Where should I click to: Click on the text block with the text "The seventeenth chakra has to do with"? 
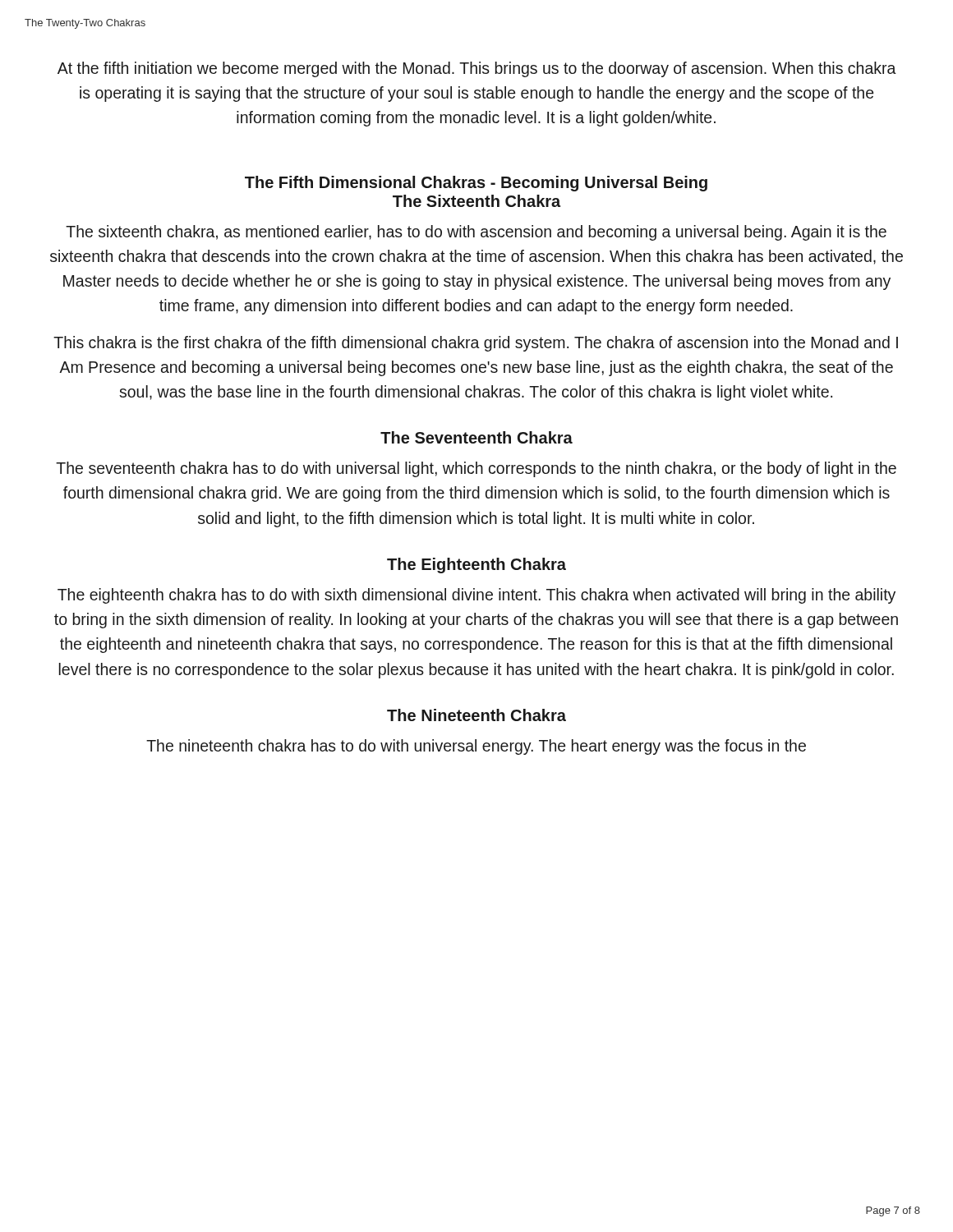[x=476, y=493]
